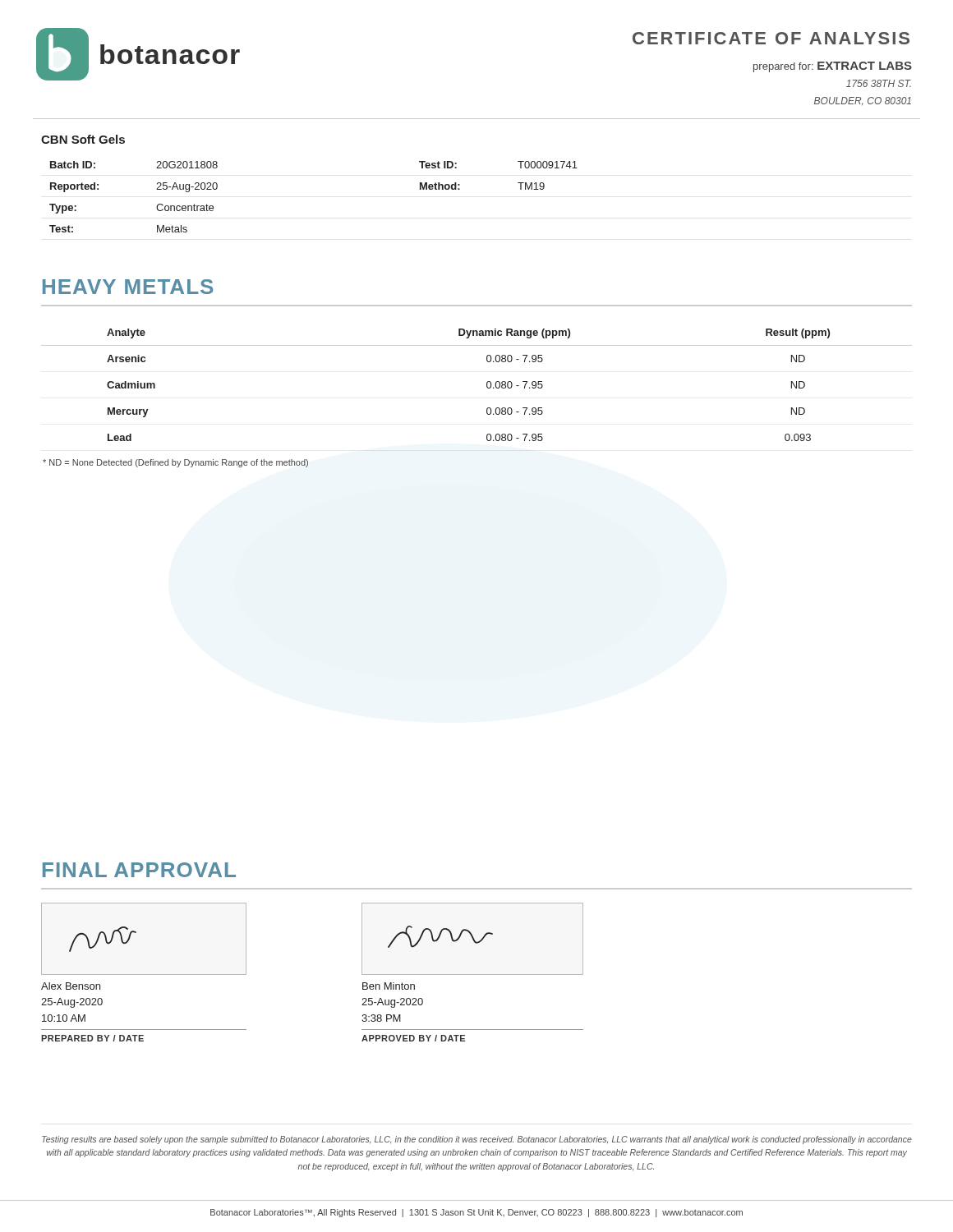Image resolution: width=953 pixels, height=1232 pixels.
Task: Select the title with the text "CERTIFICATE OF ANALYSIS prepared"
Action: tap(772, 69)
